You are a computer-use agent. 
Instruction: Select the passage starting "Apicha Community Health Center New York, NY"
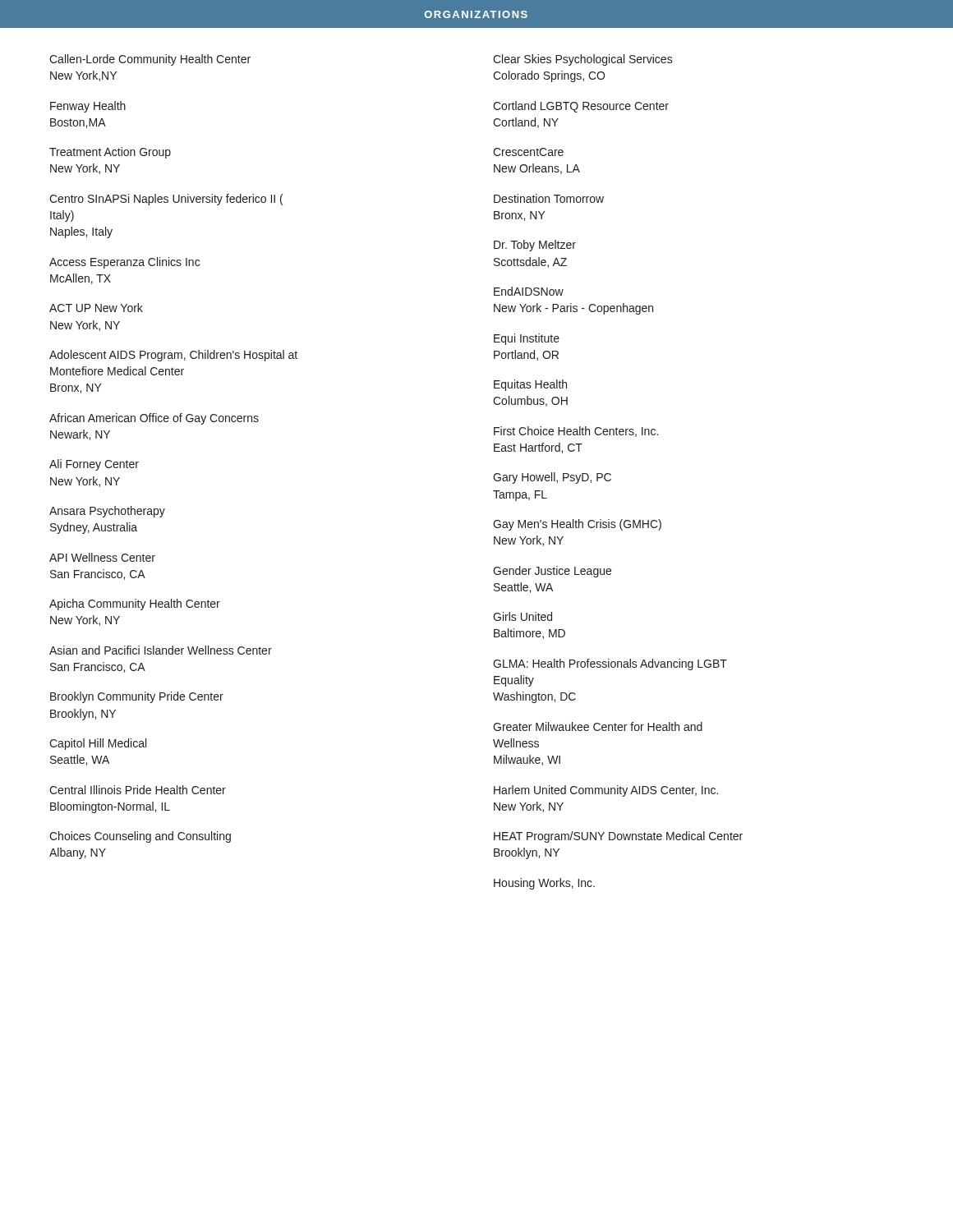pos(135,605)
